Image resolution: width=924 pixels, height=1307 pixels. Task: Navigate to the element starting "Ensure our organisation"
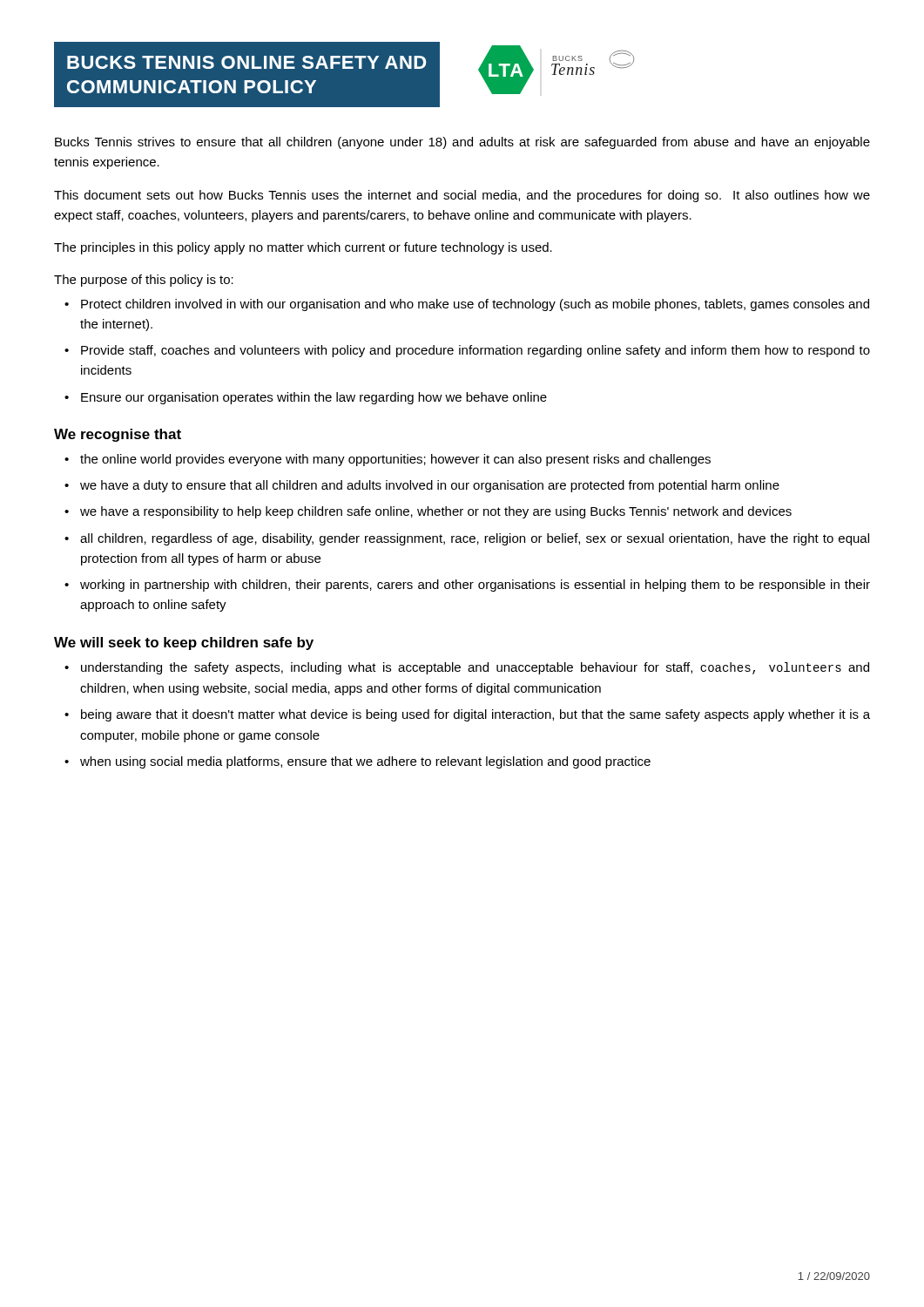314,396
